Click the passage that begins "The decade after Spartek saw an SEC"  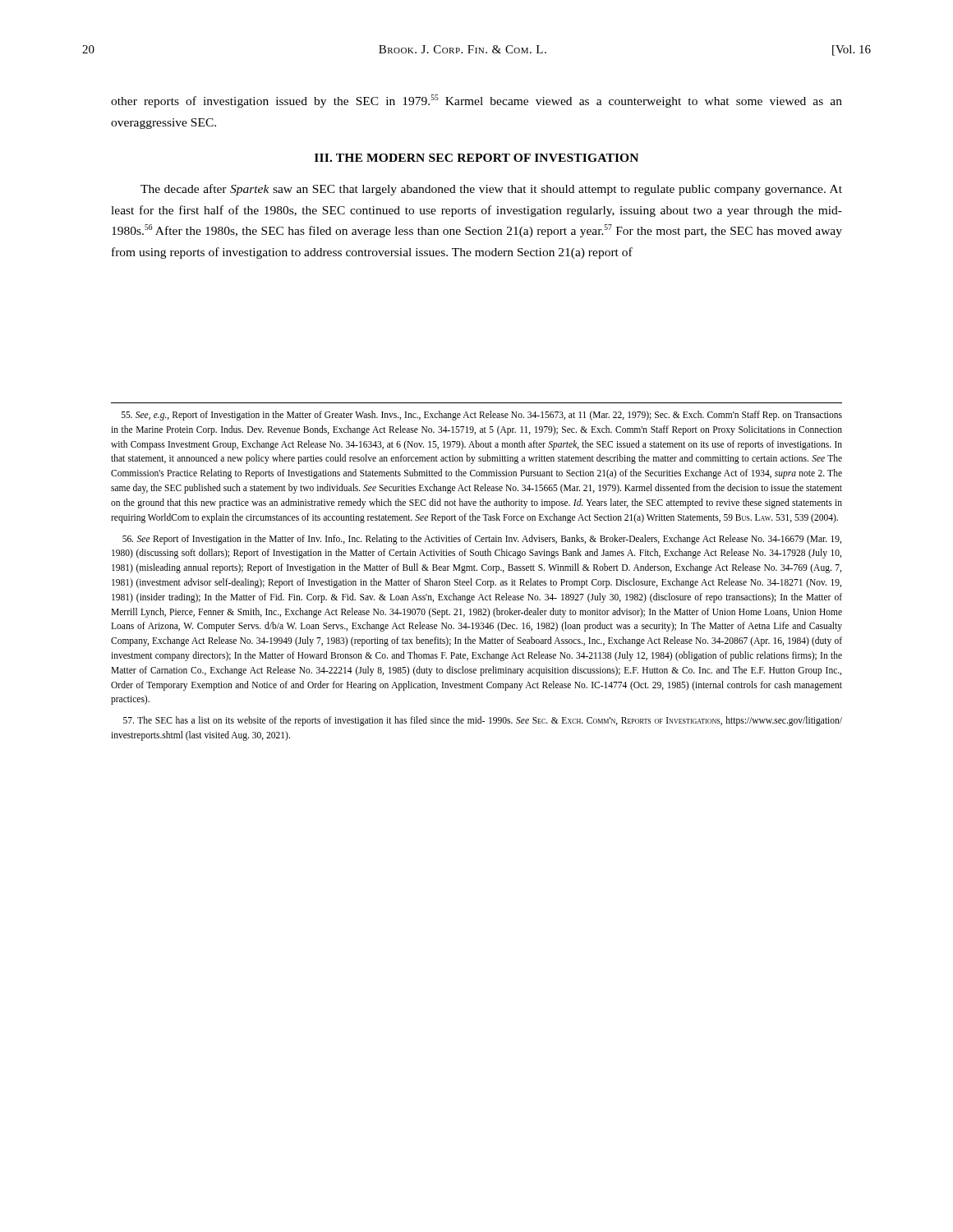[476, 220]
